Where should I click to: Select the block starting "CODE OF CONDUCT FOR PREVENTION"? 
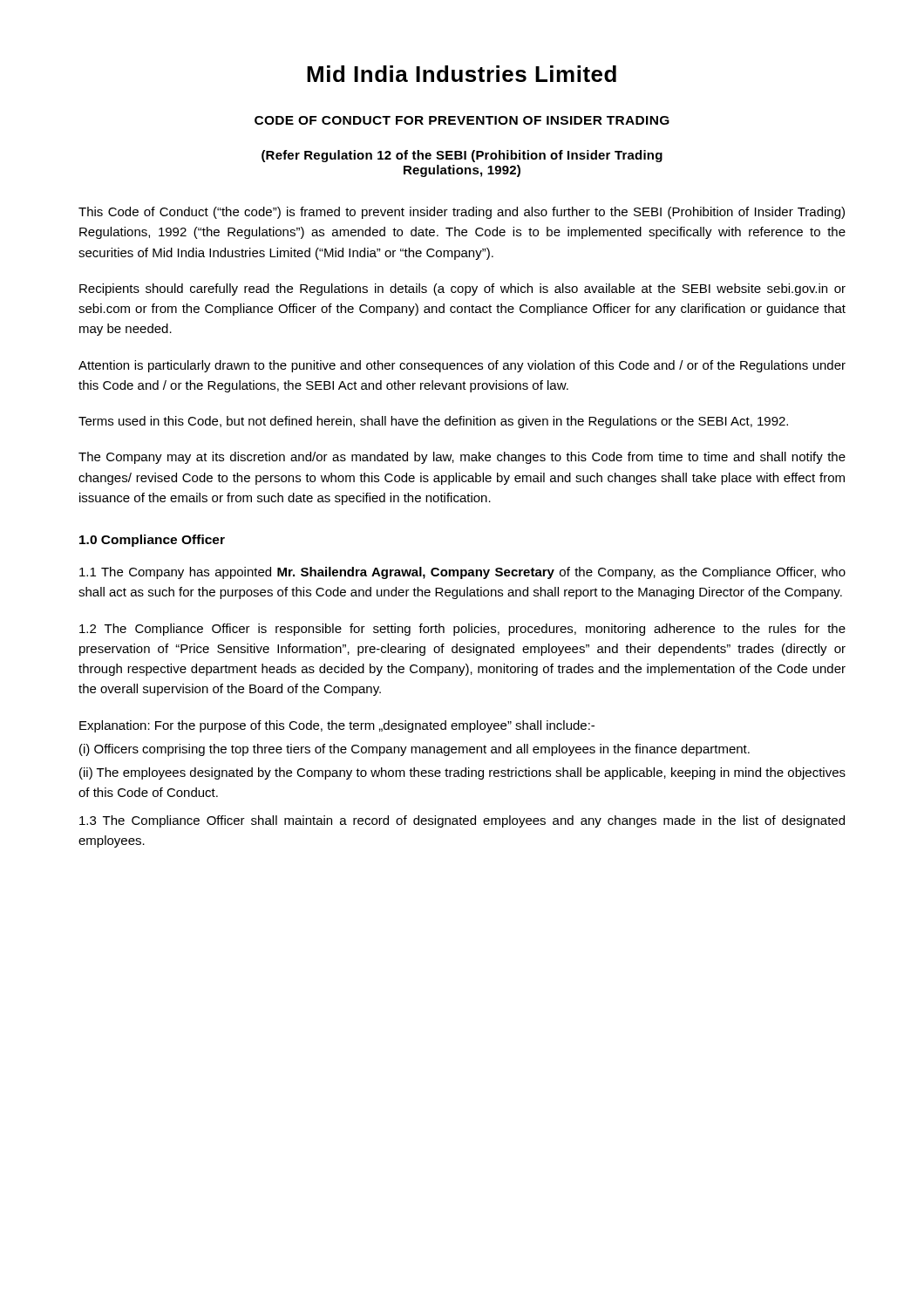pos(462,120)
